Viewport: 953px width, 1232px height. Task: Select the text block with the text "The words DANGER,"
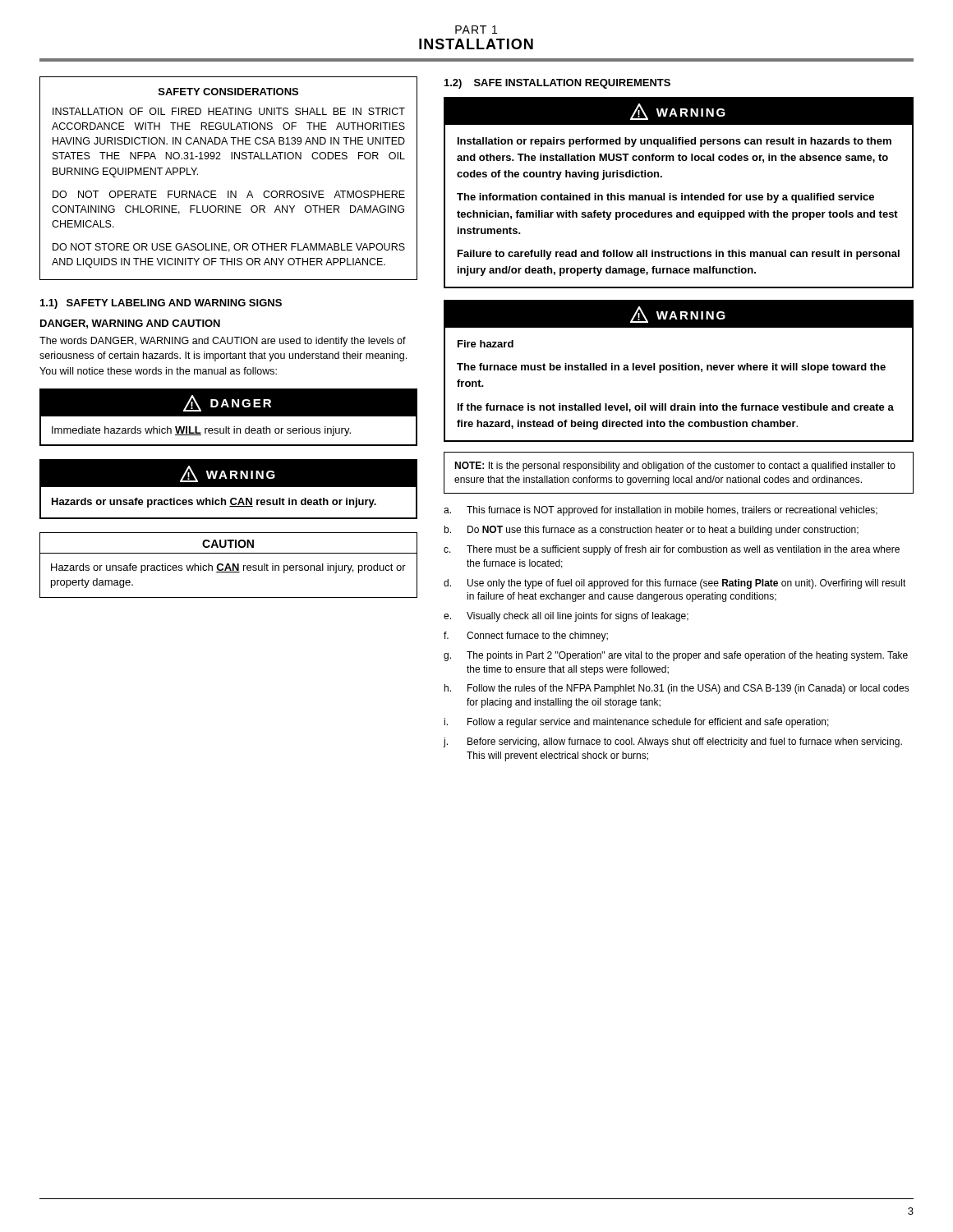(x=224, y=356)
